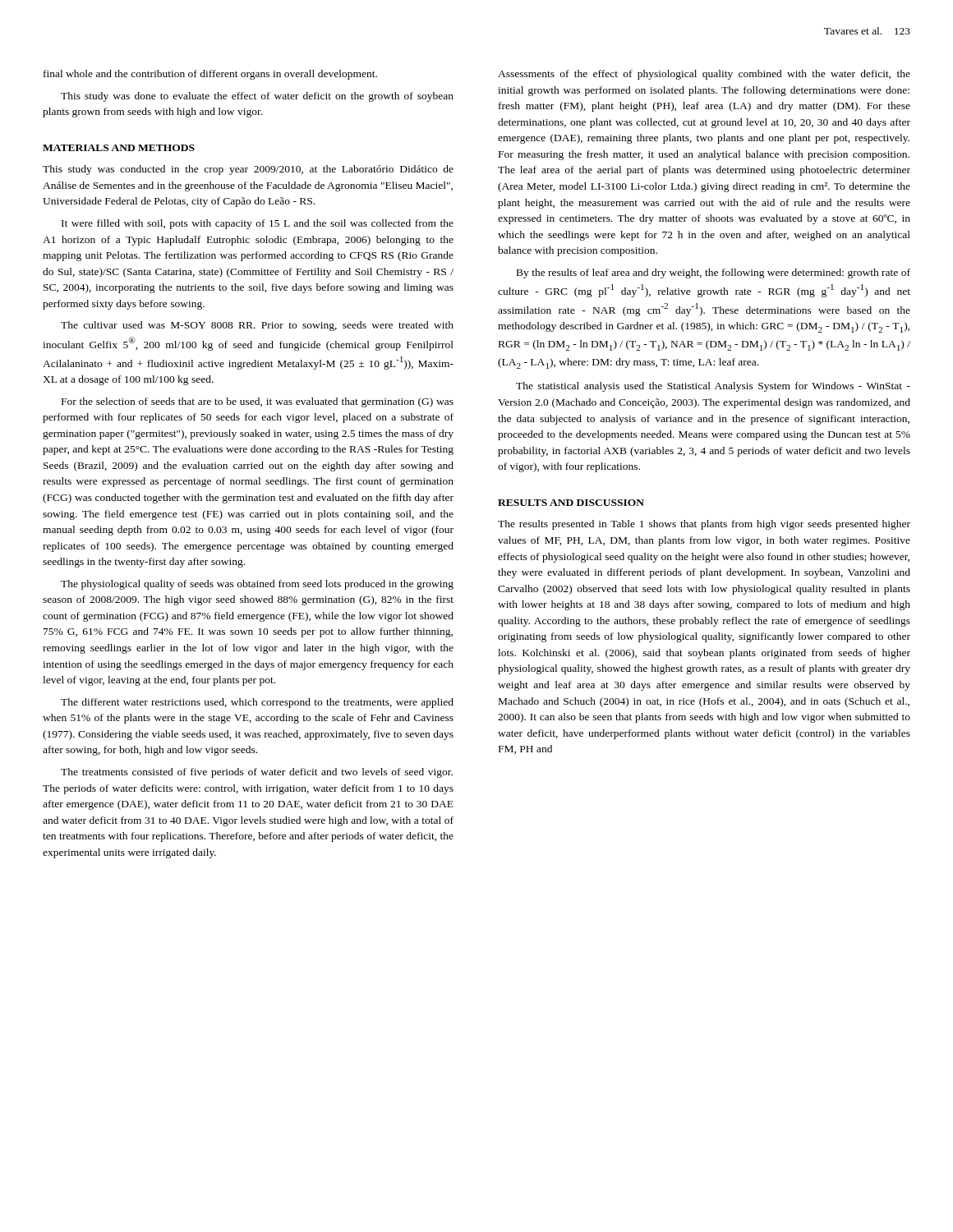
Task: Navigate to the element starting "The results presented in Table 1 shows"
Action: coord(704,637)
